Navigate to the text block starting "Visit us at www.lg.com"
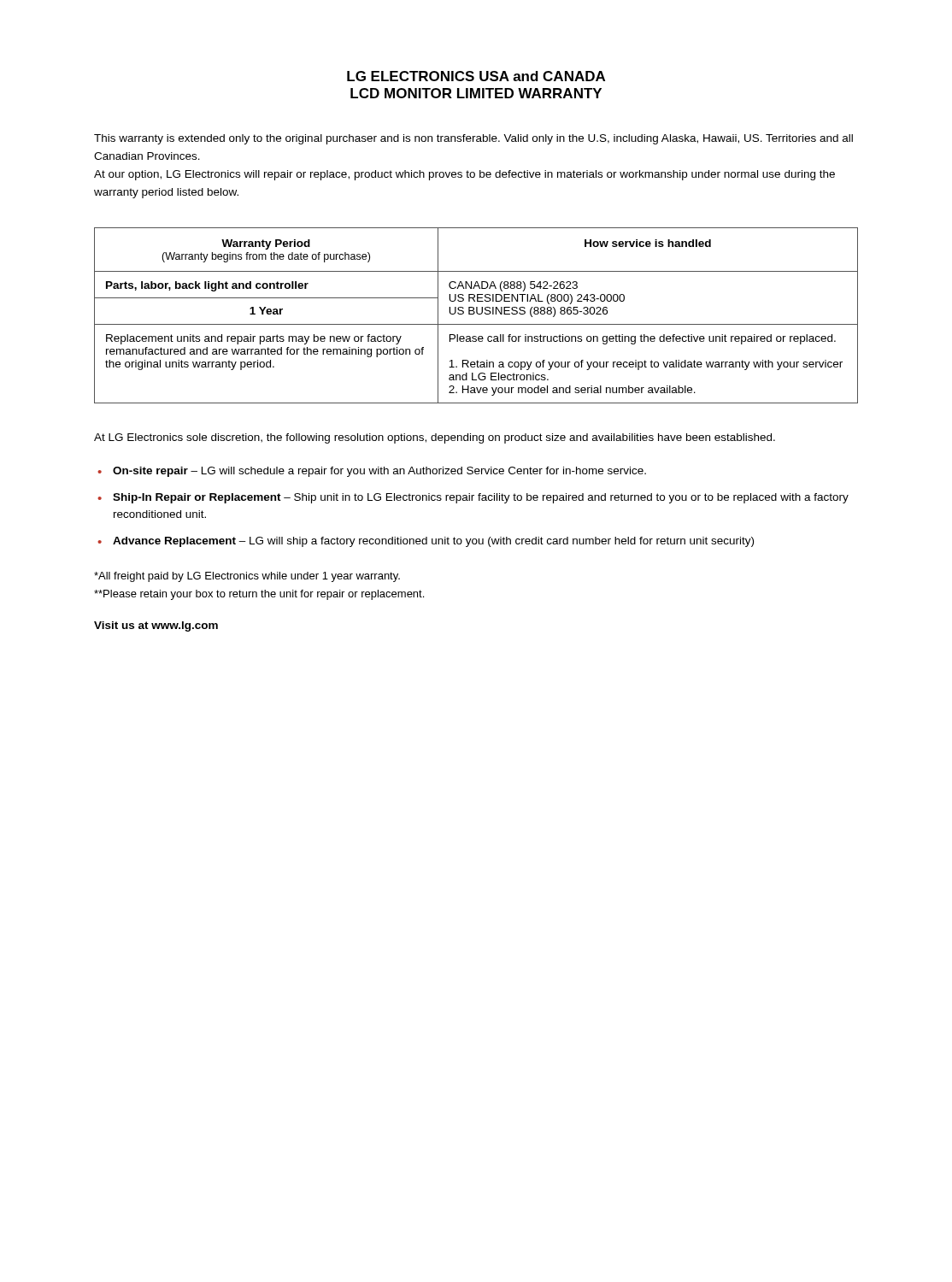Screen dimensions: 1282x952 [x=156, y=625]
